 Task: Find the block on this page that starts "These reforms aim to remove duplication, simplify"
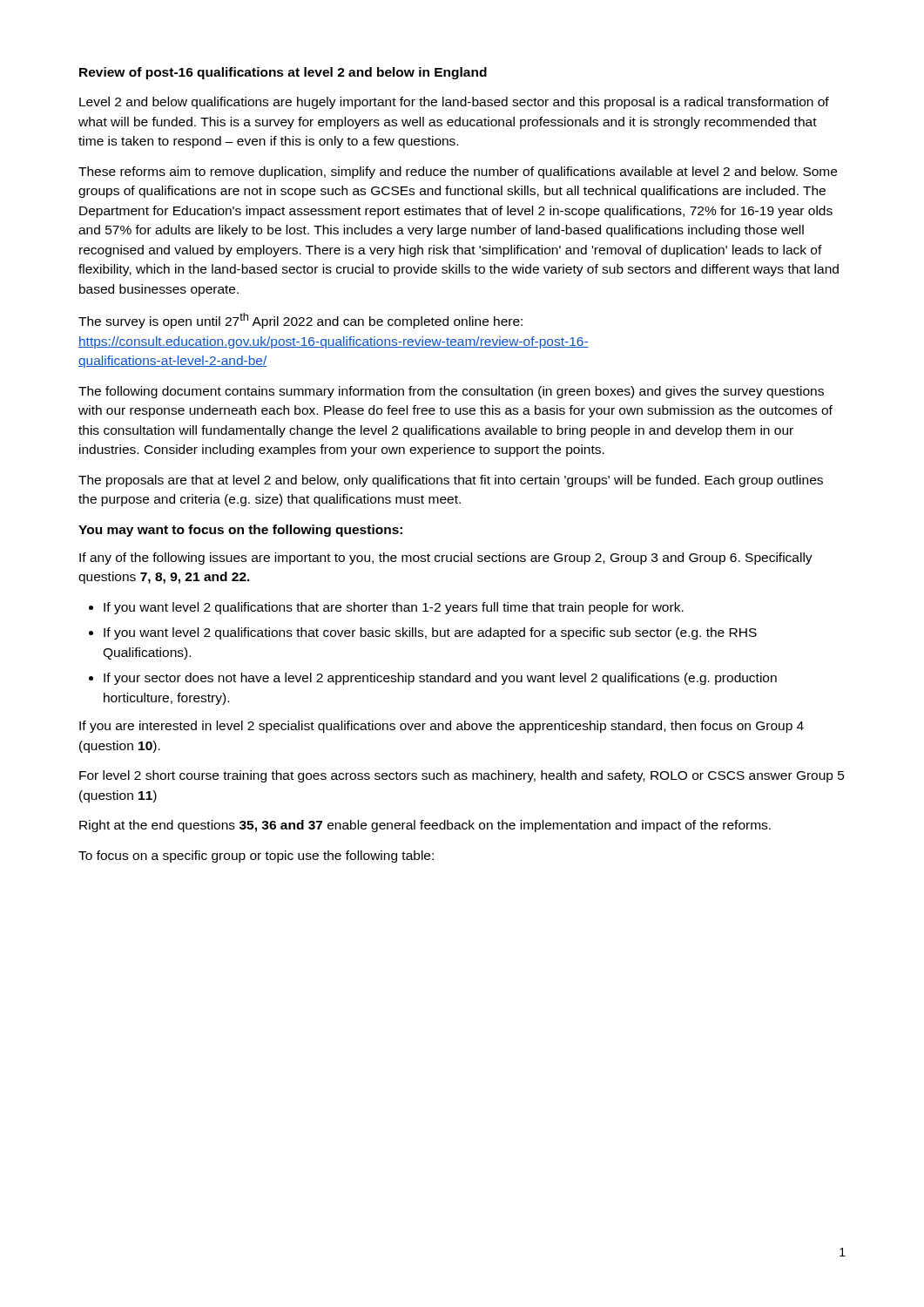[459, 230]
